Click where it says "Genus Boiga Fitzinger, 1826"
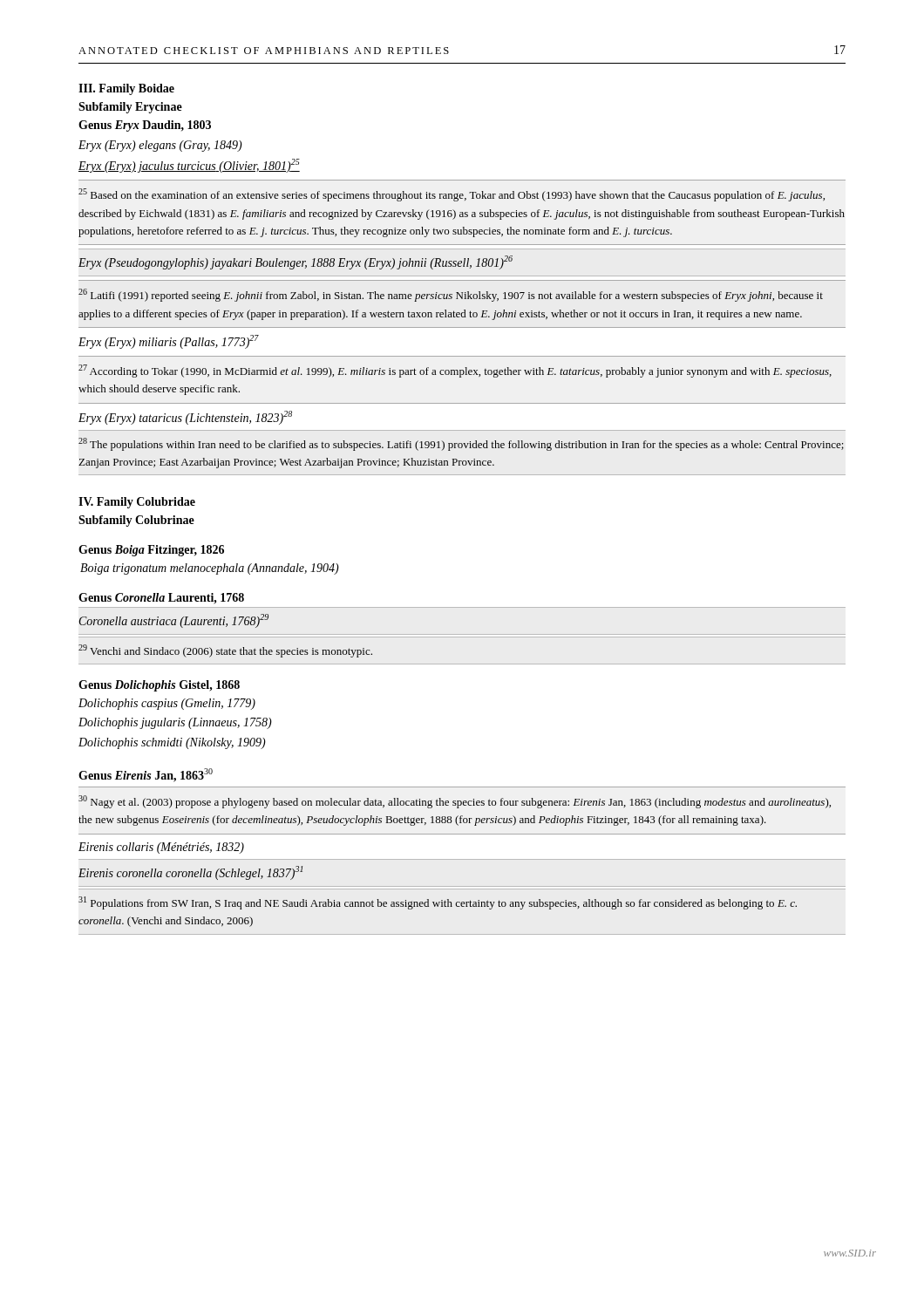 point(151,550)
